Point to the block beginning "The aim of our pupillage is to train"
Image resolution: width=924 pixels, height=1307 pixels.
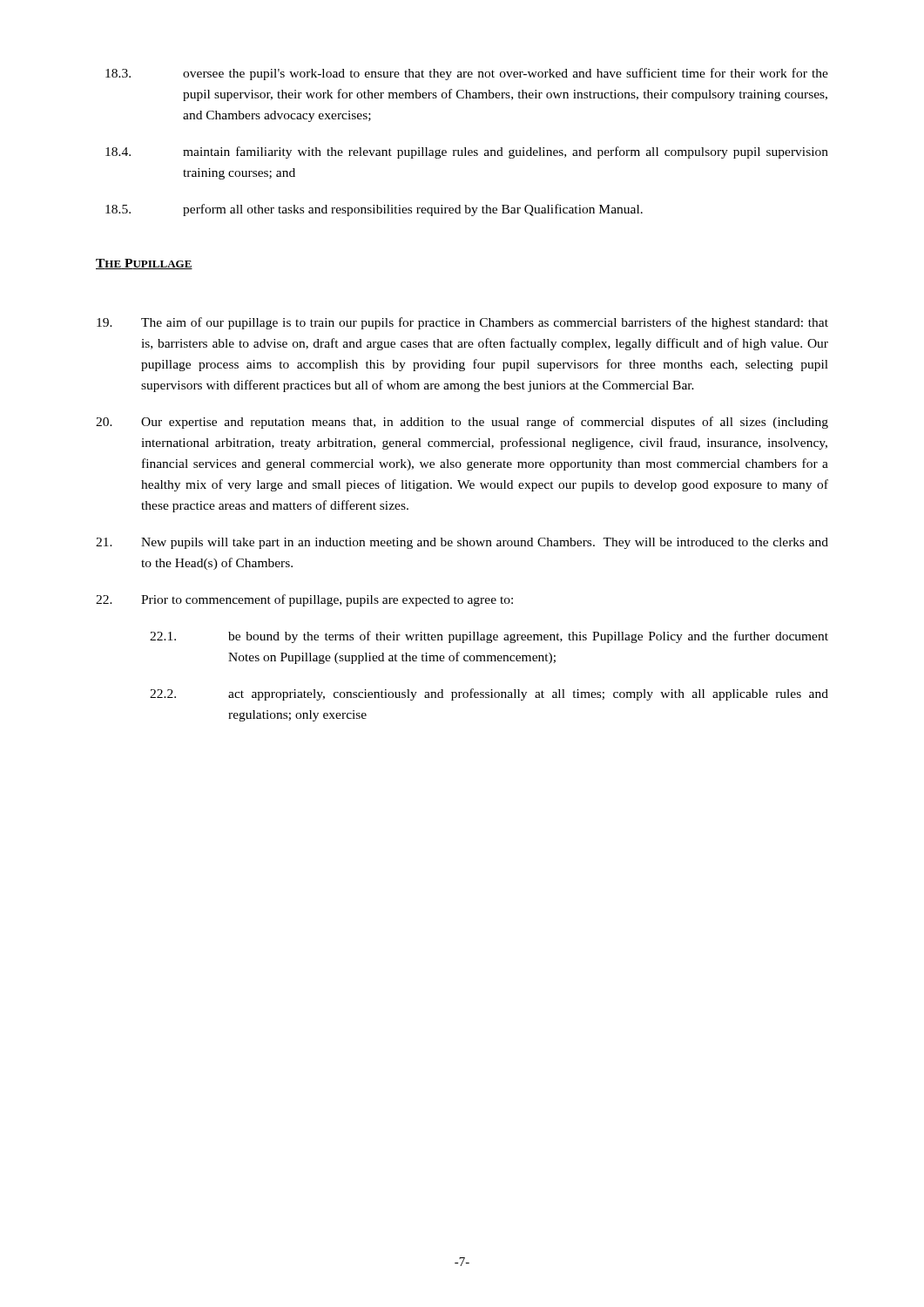click(x=462, y=354)
